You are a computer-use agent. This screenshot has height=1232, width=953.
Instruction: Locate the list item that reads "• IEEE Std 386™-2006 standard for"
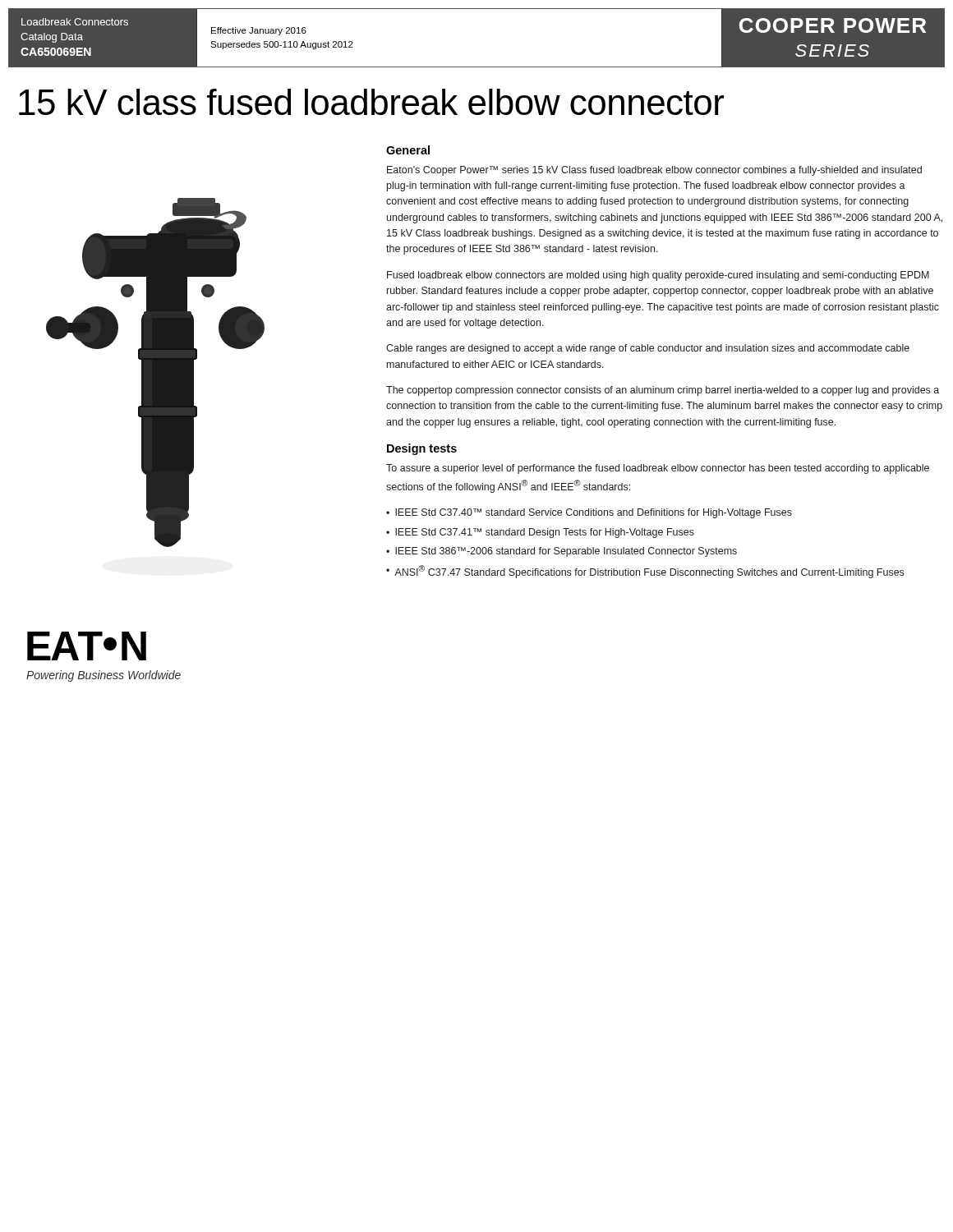pyautogui.click(x=562, y=552)
